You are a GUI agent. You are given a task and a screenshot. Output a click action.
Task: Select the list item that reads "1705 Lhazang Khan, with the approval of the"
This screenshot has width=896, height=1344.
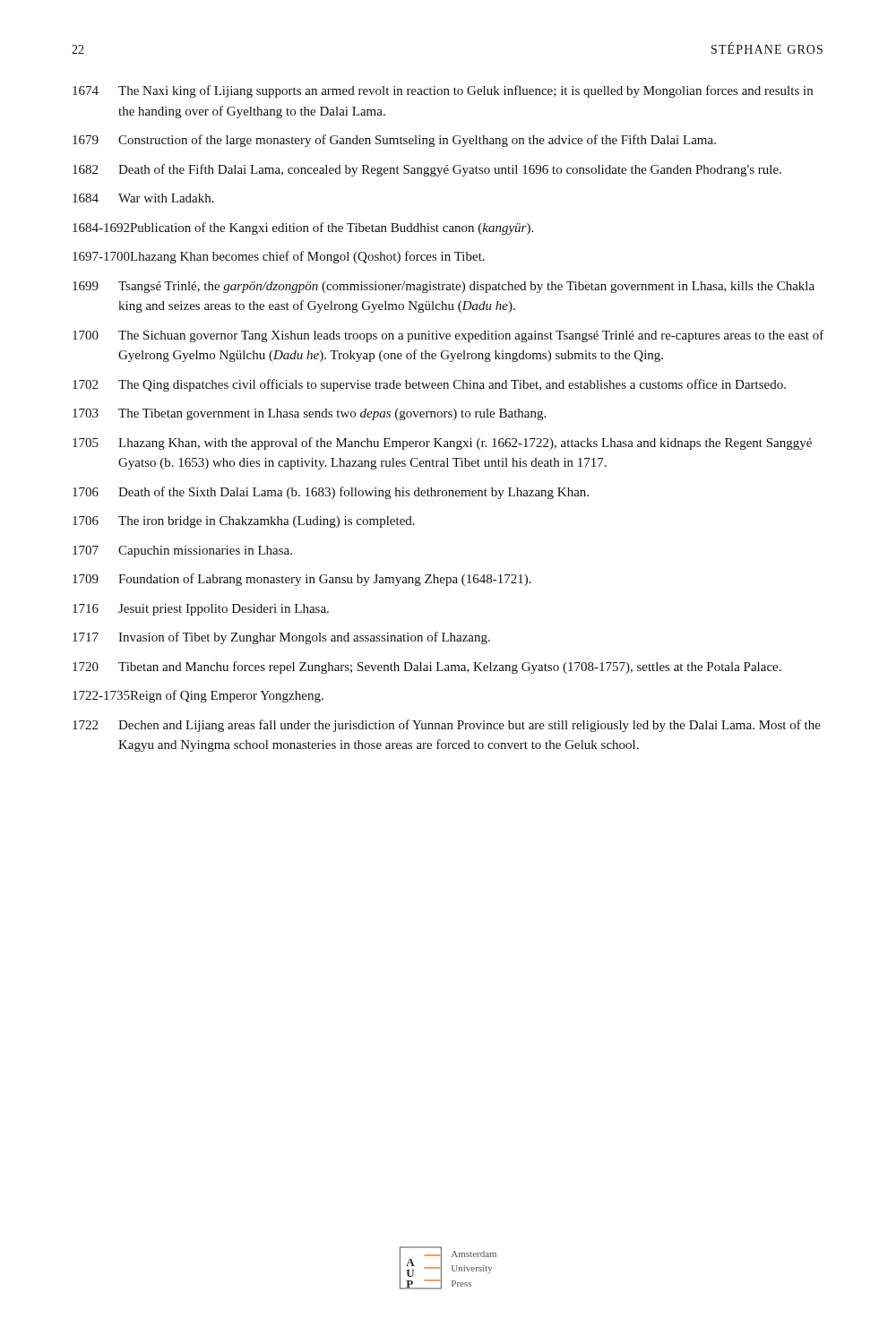[x=448, y=453]
